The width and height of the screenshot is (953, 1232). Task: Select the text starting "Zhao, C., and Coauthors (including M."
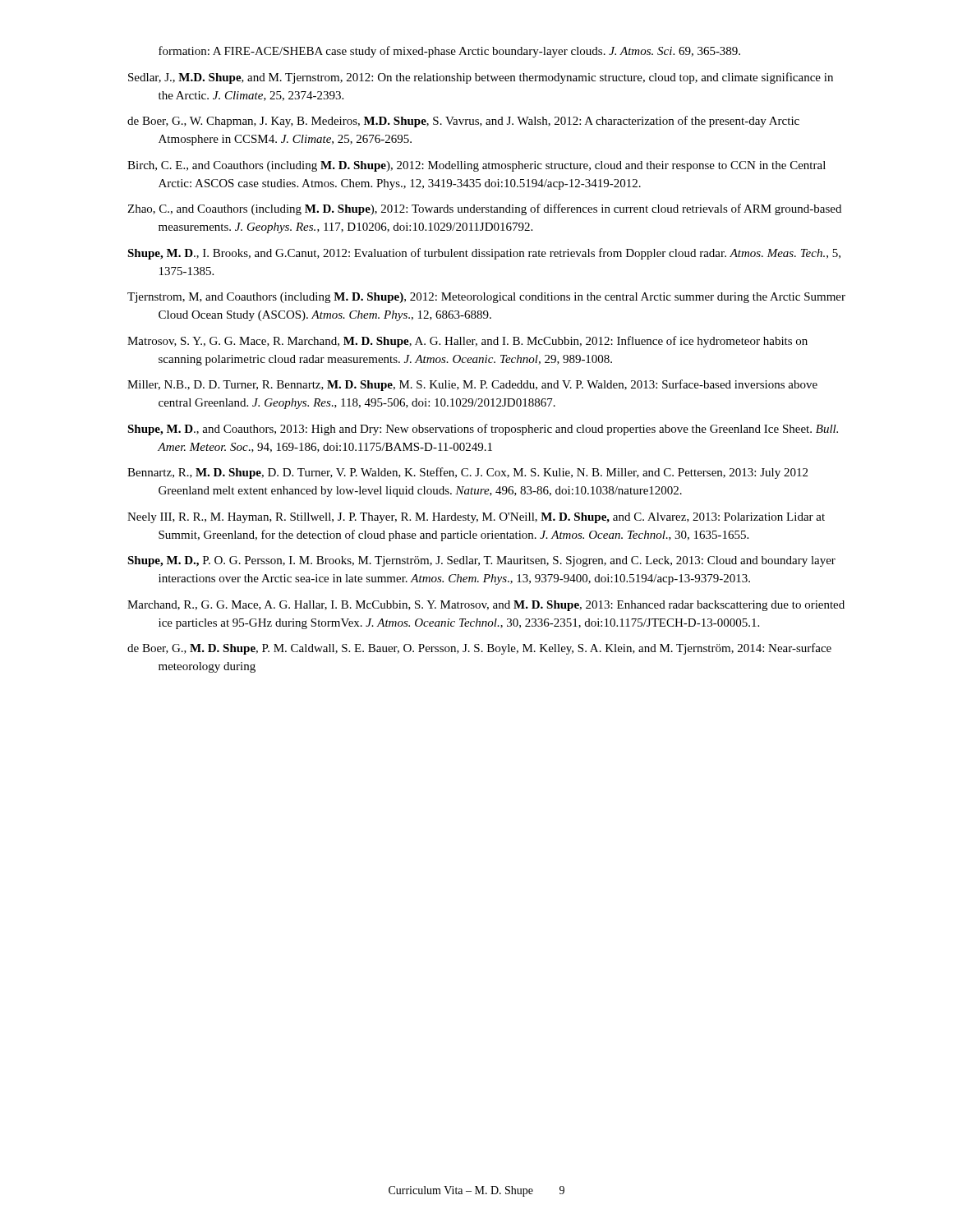click(485, 218)
